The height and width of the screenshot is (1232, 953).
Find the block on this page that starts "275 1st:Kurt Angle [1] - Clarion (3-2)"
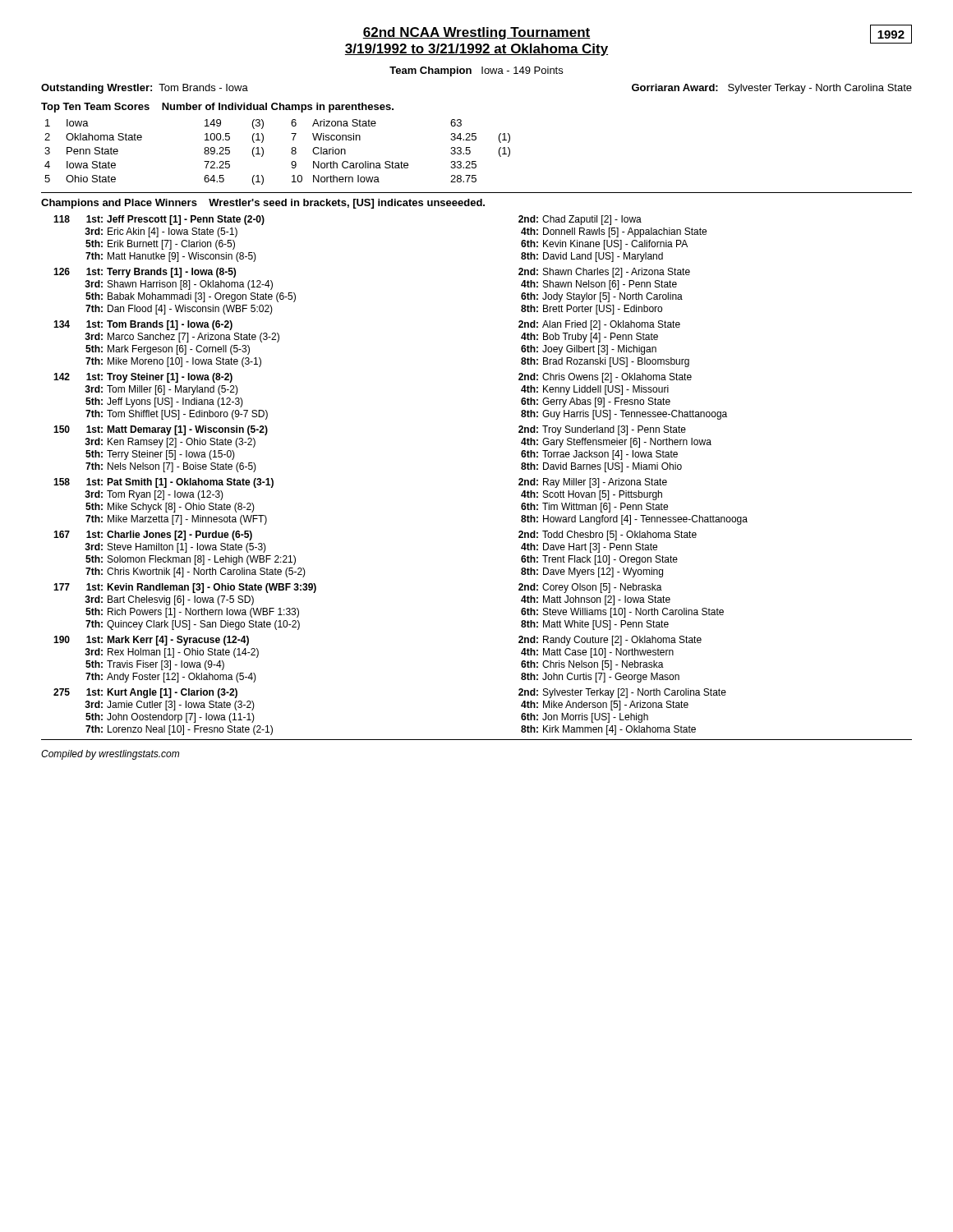(161, 693)
